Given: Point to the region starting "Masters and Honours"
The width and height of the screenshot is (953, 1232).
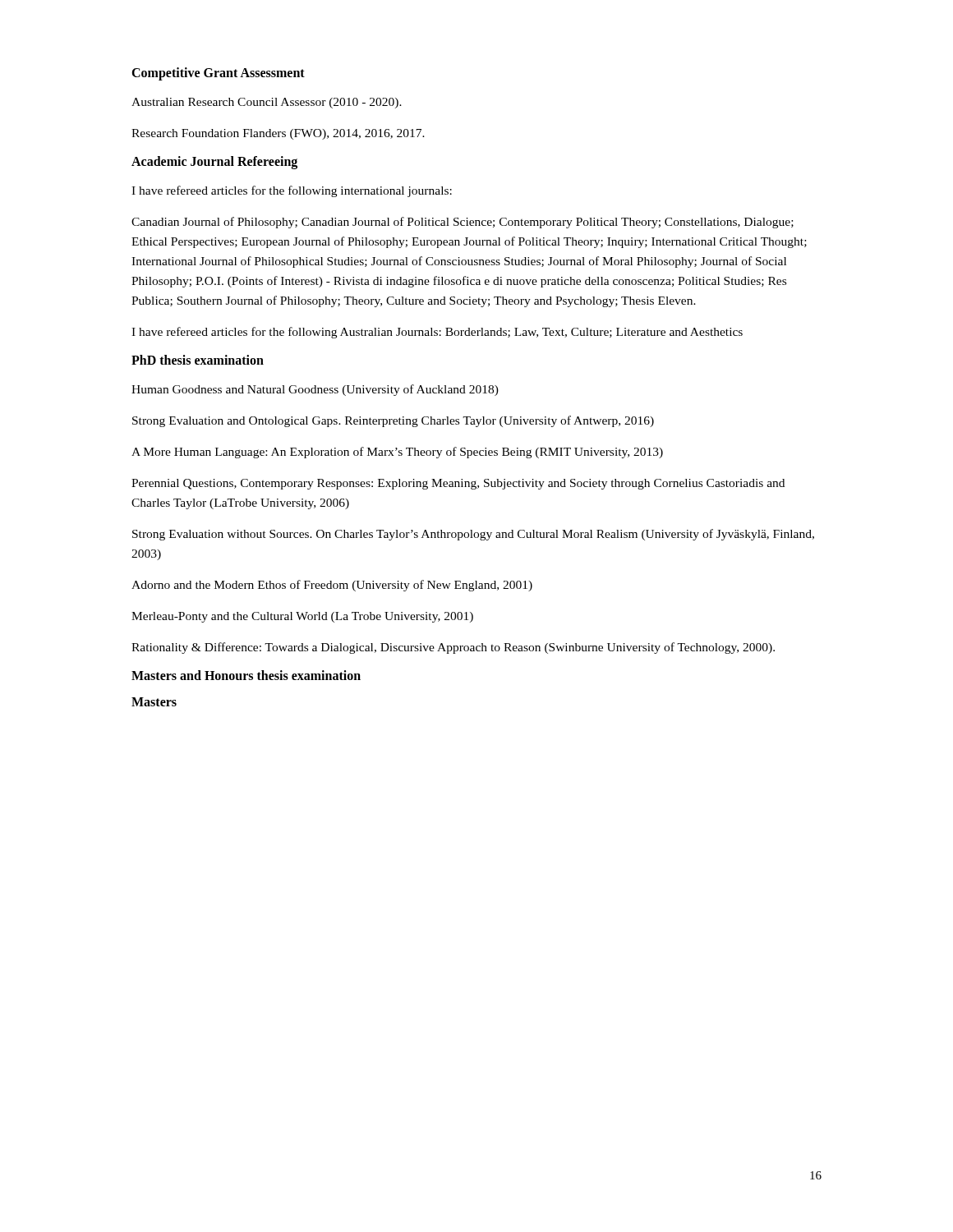Looking at the screenshot, I should click(x=246, y=676).
